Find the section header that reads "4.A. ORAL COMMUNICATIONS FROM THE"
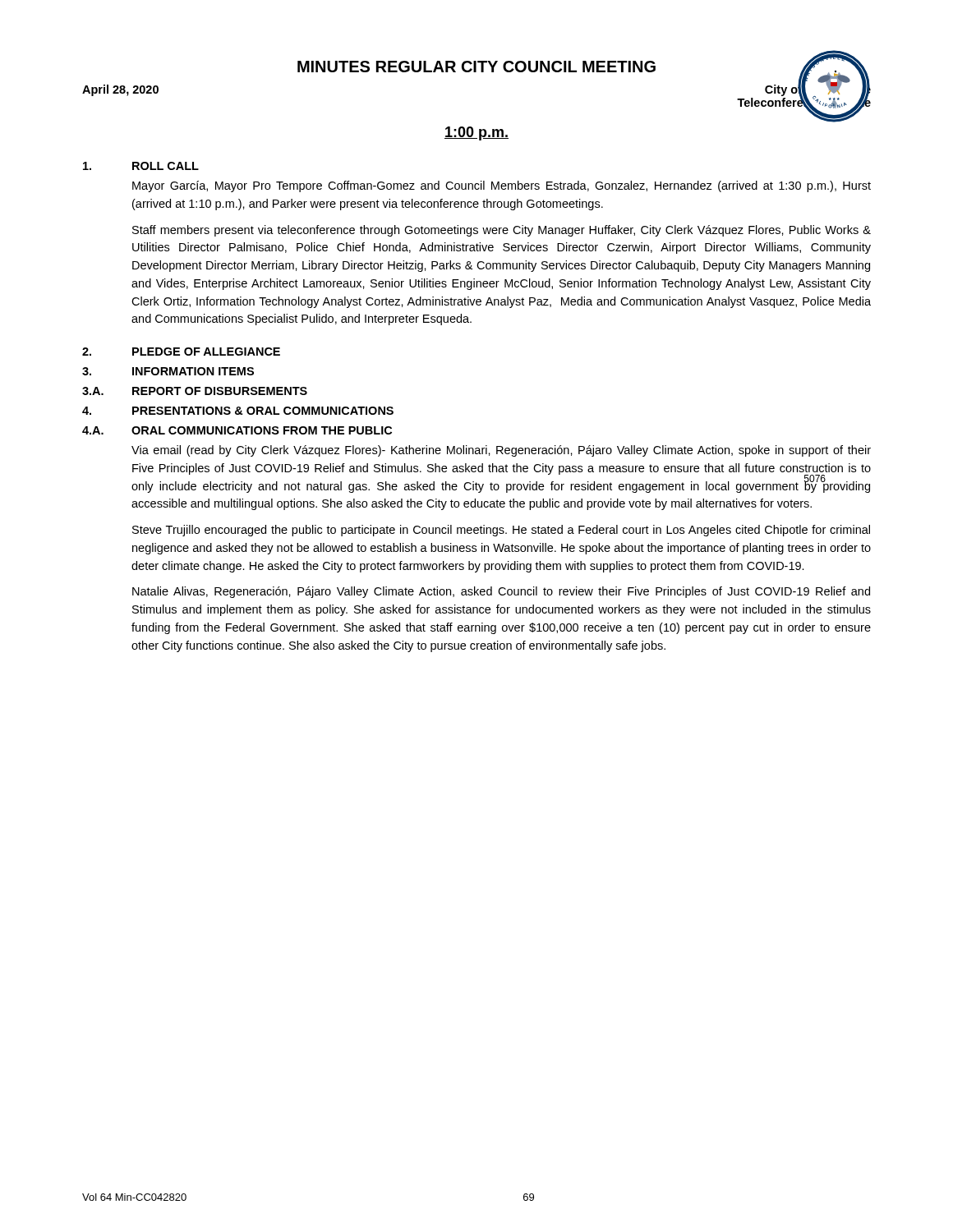 [x=237, y=430]
